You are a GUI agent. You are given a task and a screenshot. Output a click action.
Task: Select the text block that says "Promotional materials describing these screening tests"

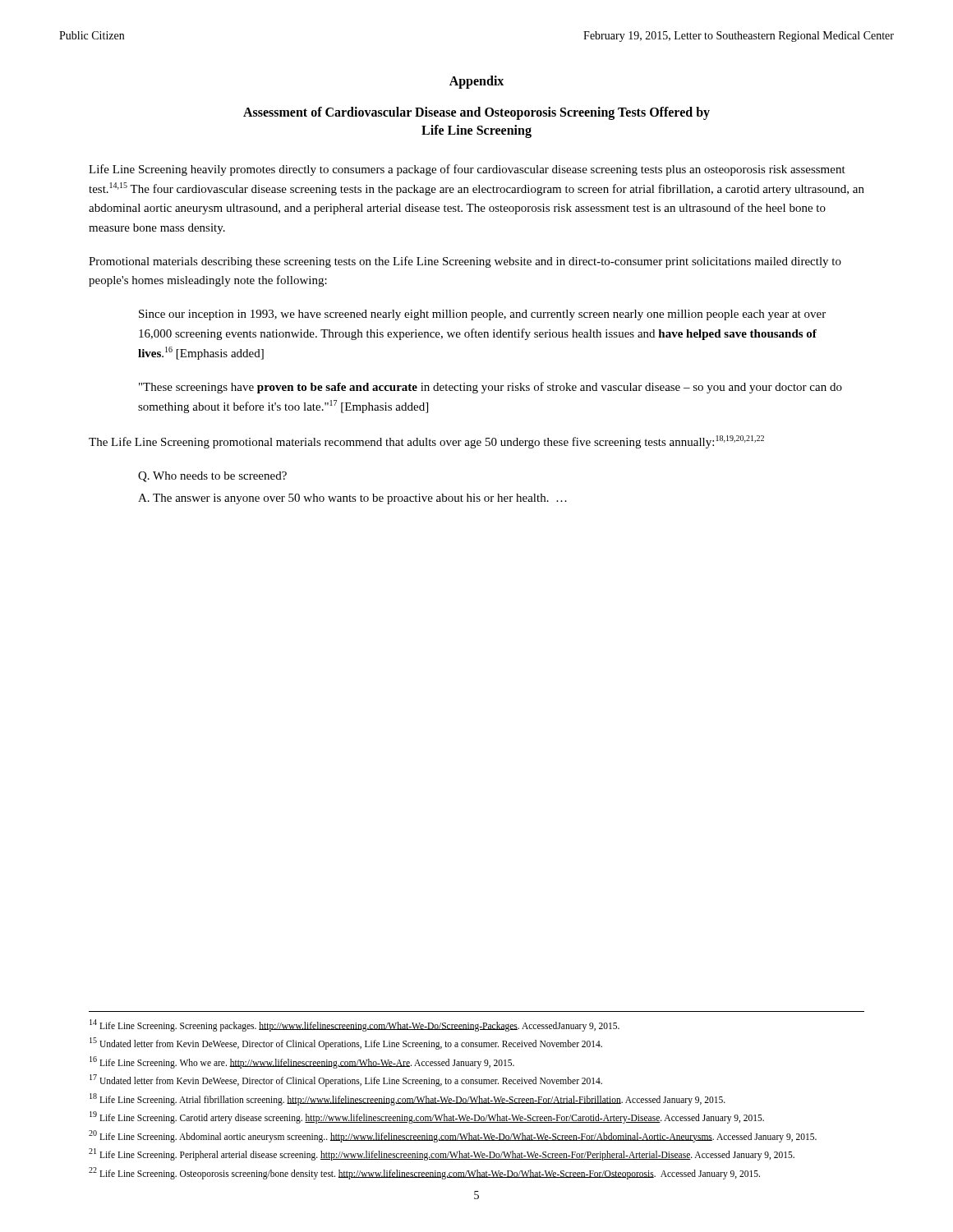[465, 271]
